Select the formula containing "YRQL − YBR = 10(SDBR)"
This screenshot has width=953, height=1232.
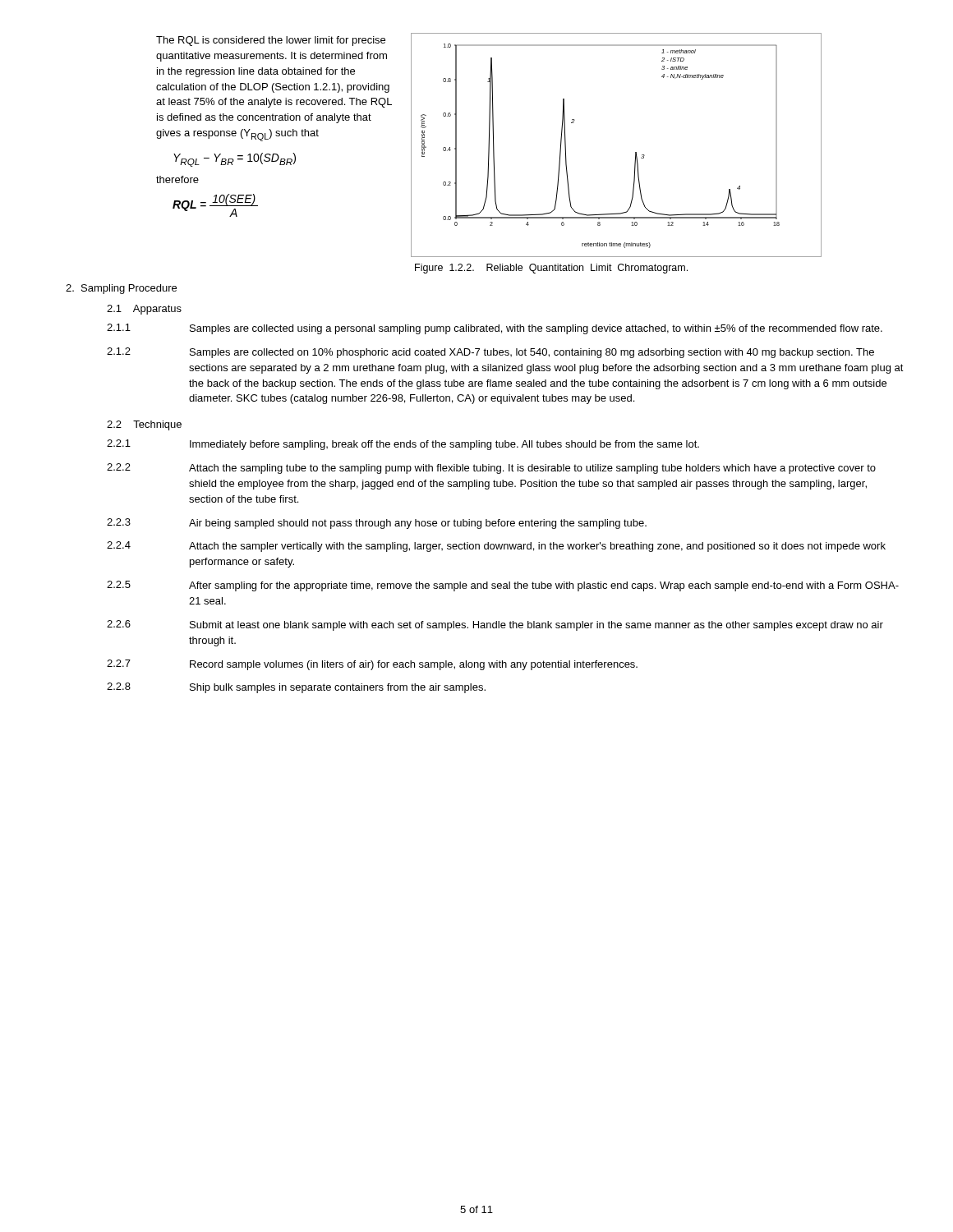coord(234,159)
